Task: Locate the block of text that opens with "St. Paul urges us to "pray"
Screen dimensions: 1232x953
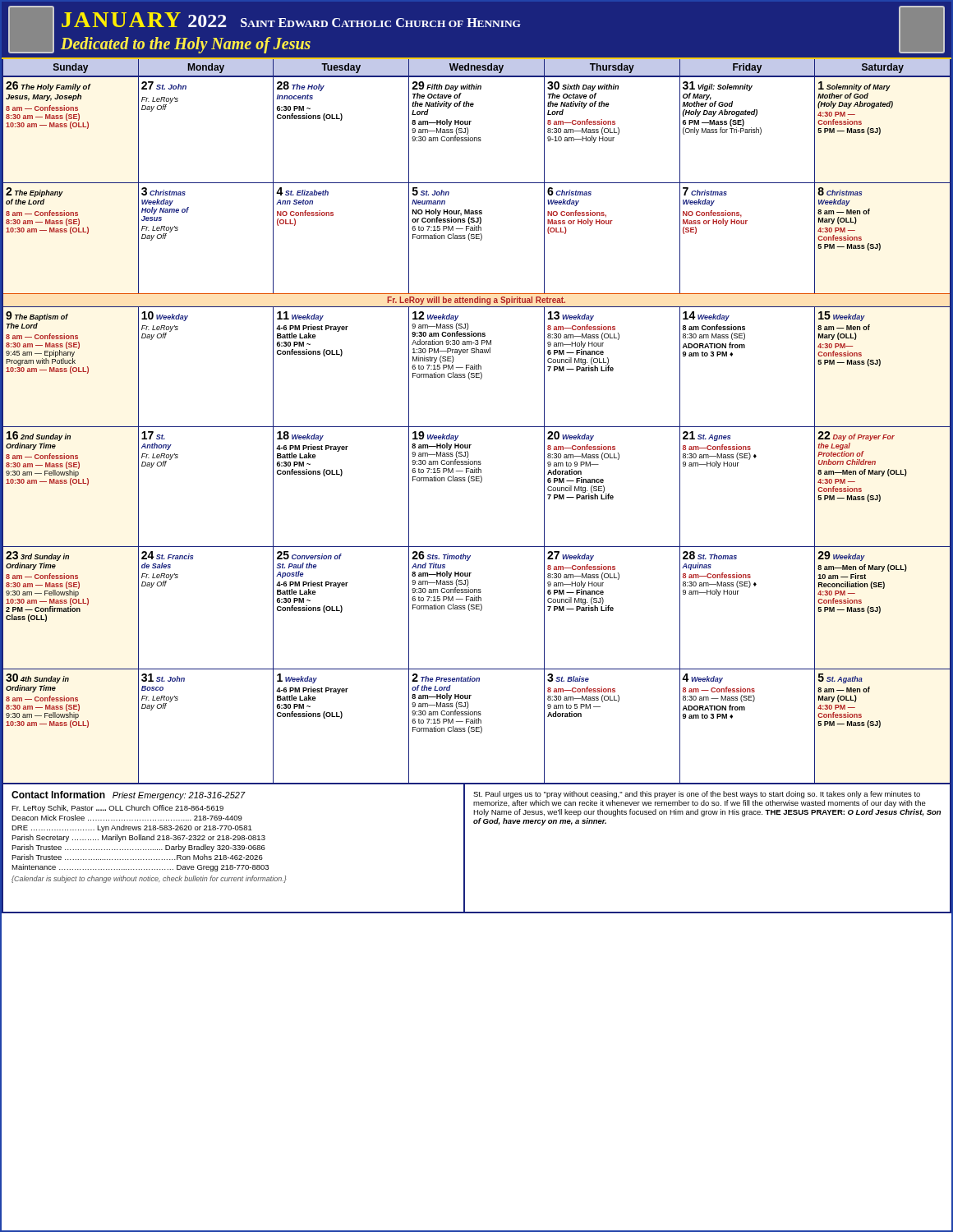Action: (x=707, y=807)
